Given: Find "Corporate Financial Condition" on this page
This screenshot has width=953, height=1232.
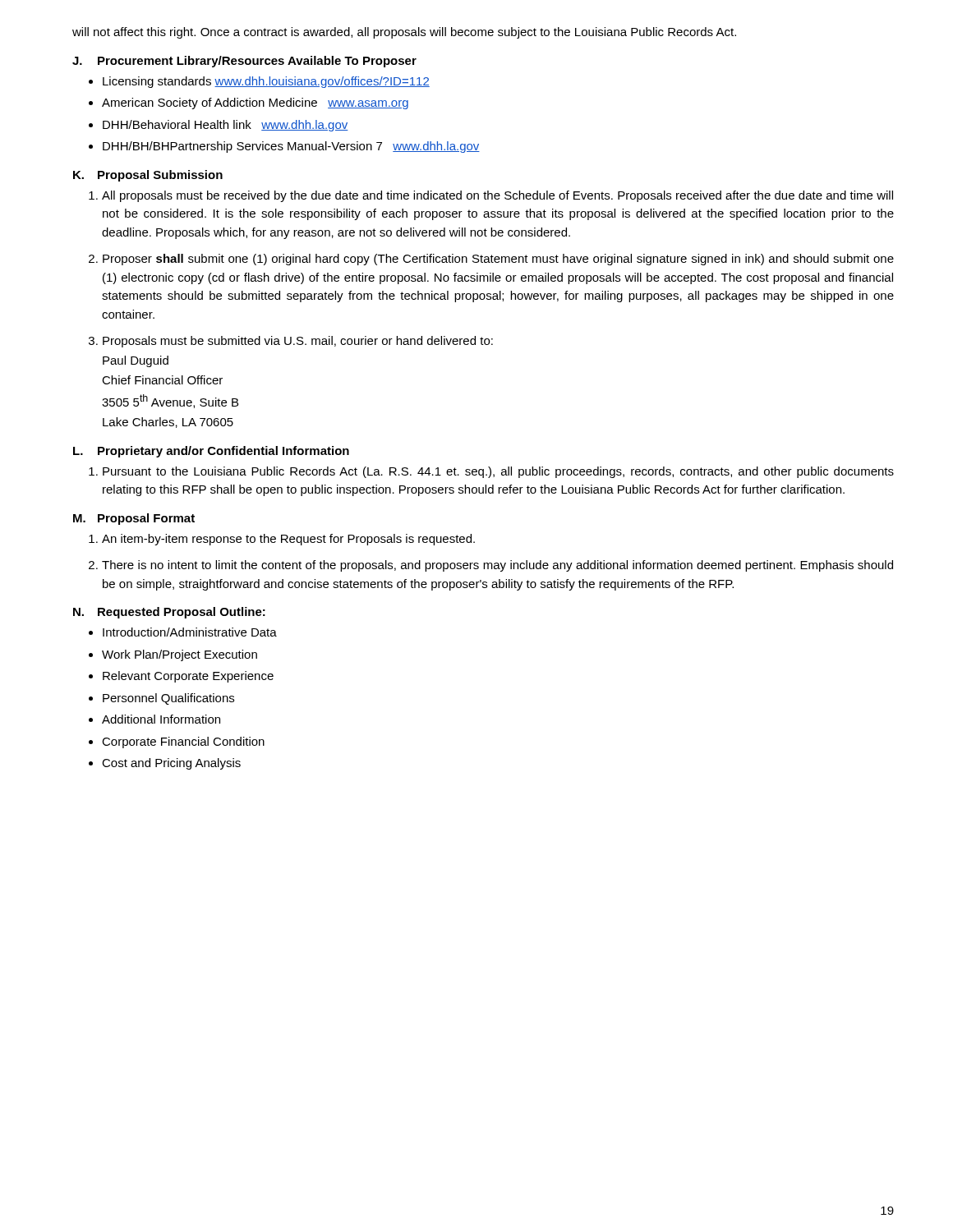Looking at the screenshot, I should coord(183,741).
